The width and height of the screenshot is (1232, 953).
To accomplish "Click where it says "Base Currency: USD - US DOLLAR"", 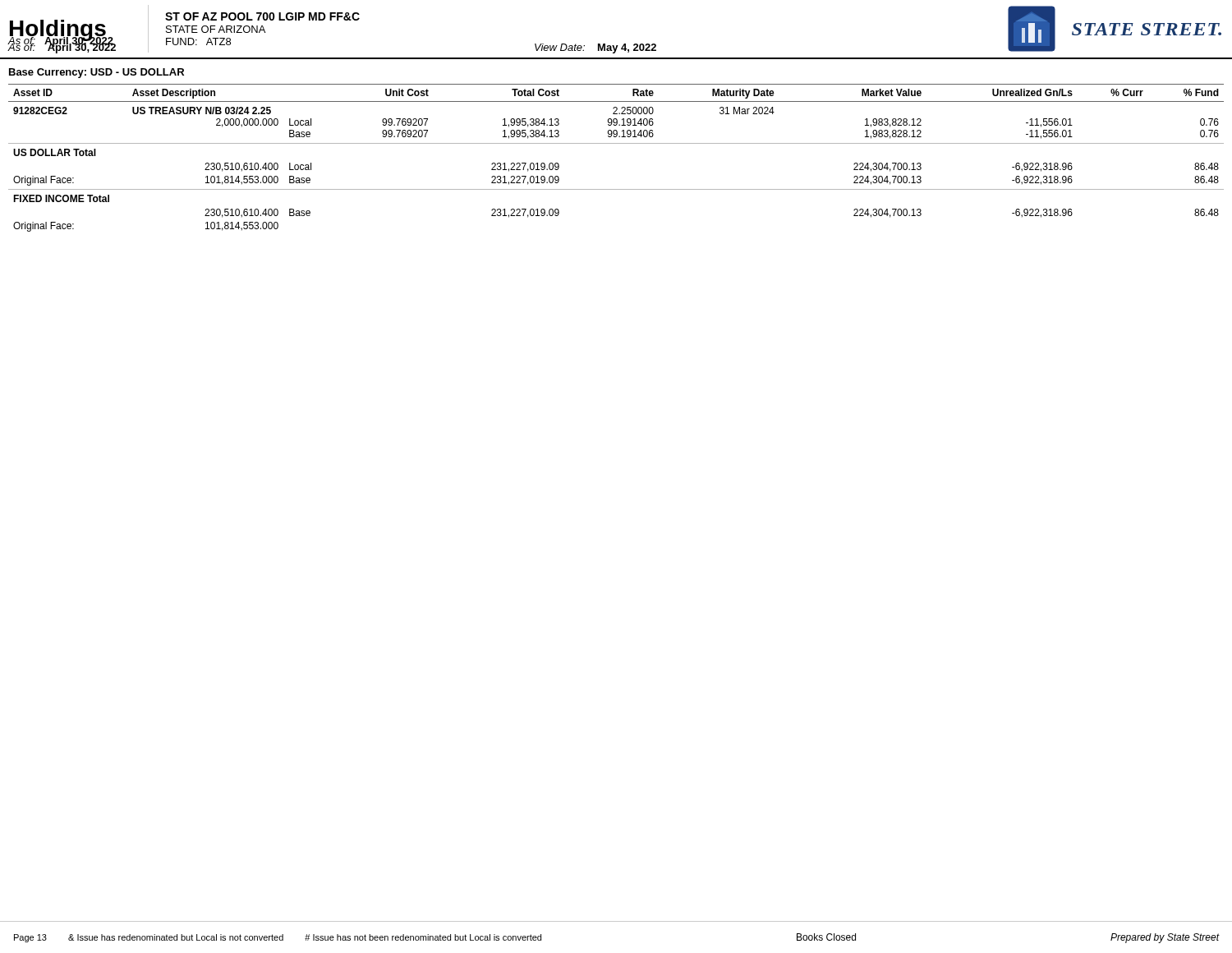I will coord(96,72).
